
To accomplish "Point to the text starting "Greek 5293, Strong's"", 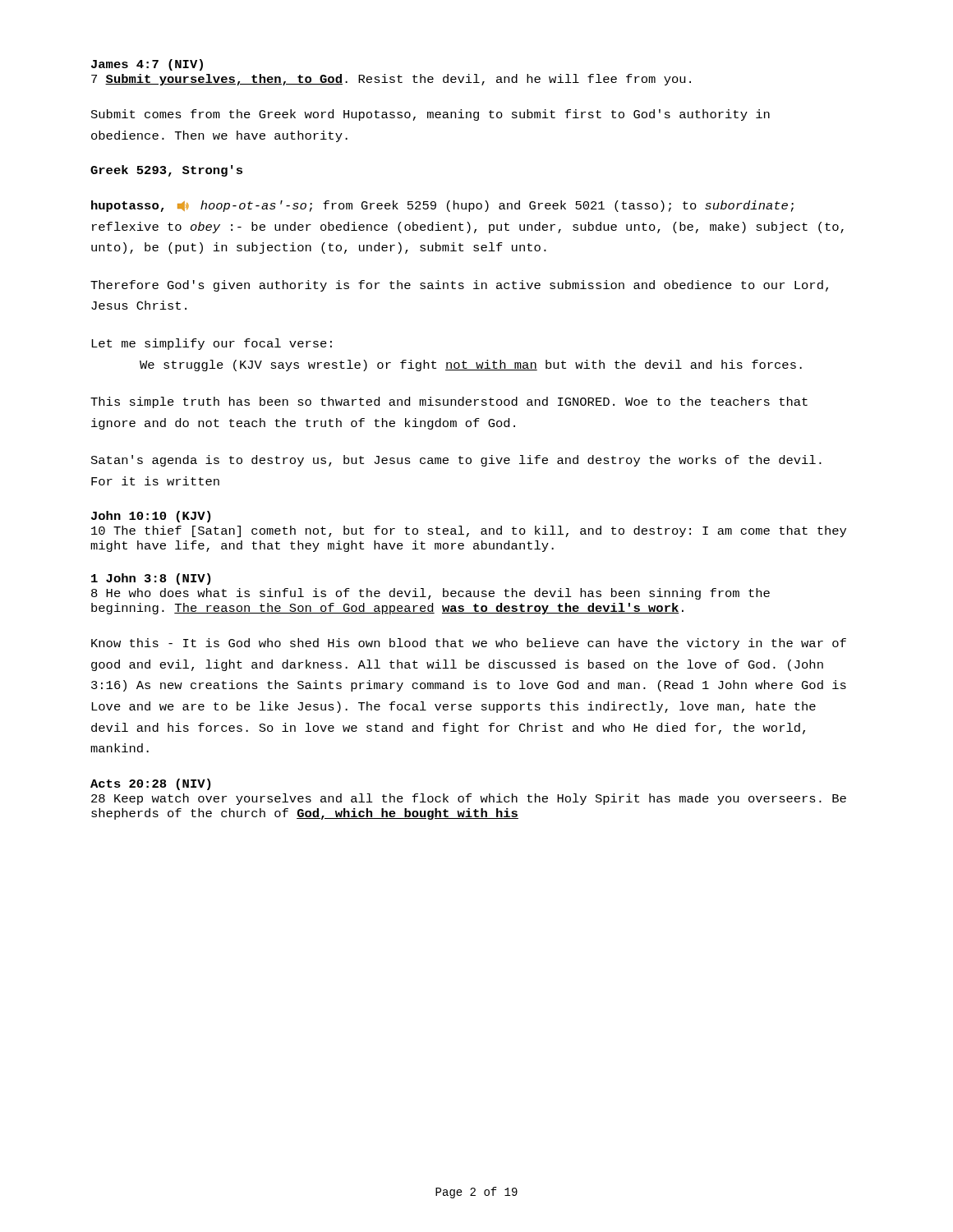I will click(x=167, y=171).
